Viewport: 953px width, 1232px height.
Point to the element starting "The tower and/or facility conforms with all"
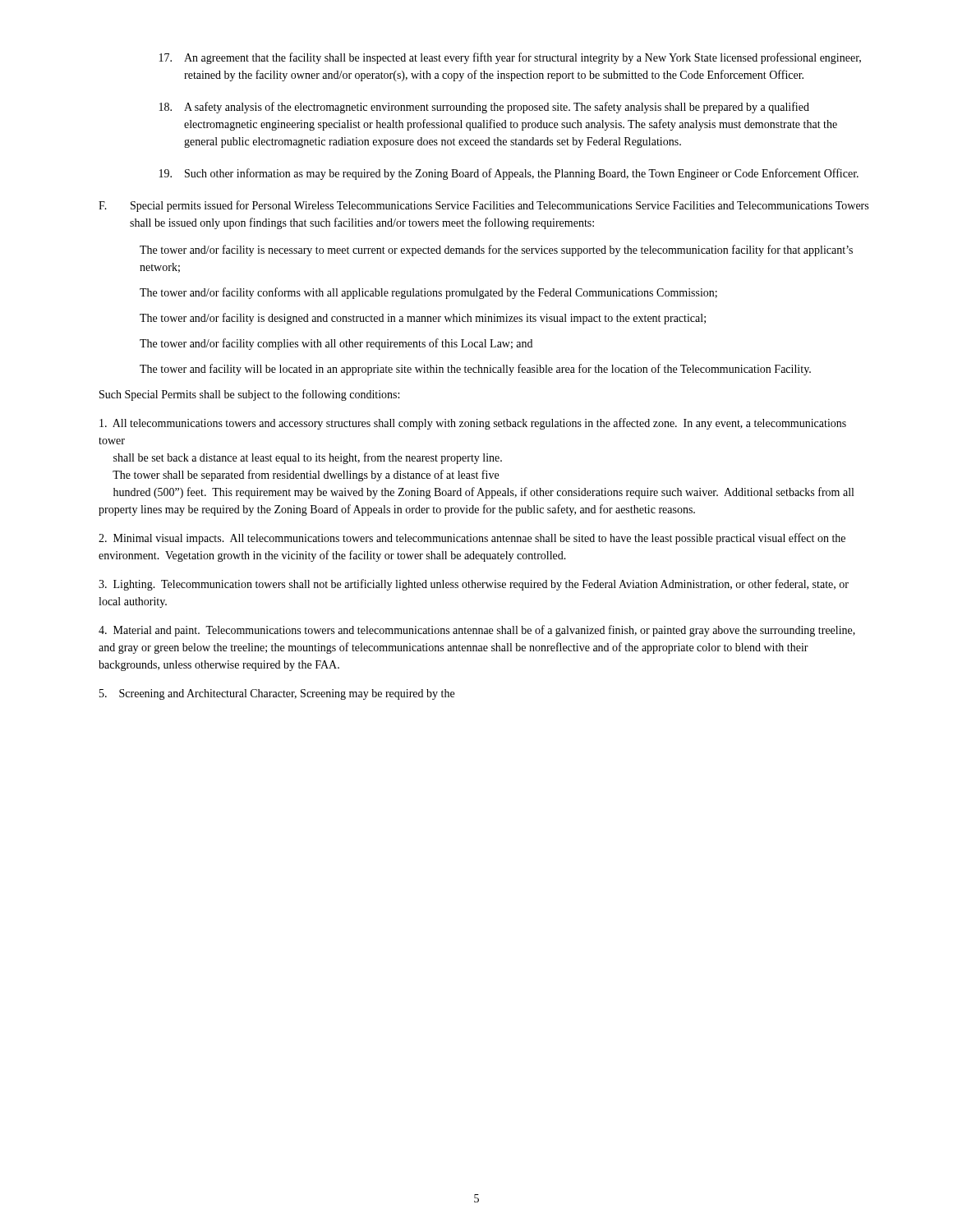pos(429,293)
